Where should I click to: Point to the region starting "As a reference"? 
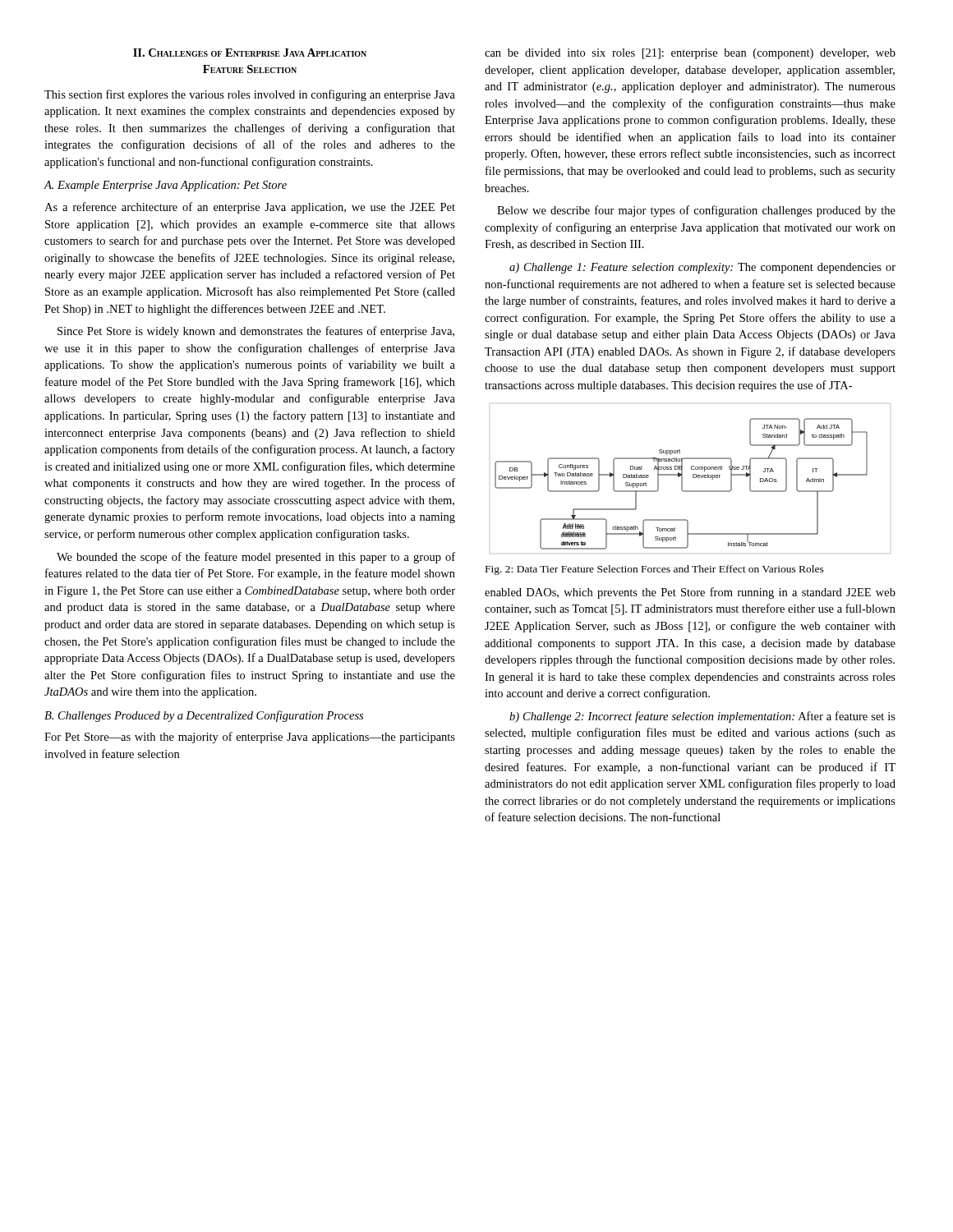tap(250, 450)
